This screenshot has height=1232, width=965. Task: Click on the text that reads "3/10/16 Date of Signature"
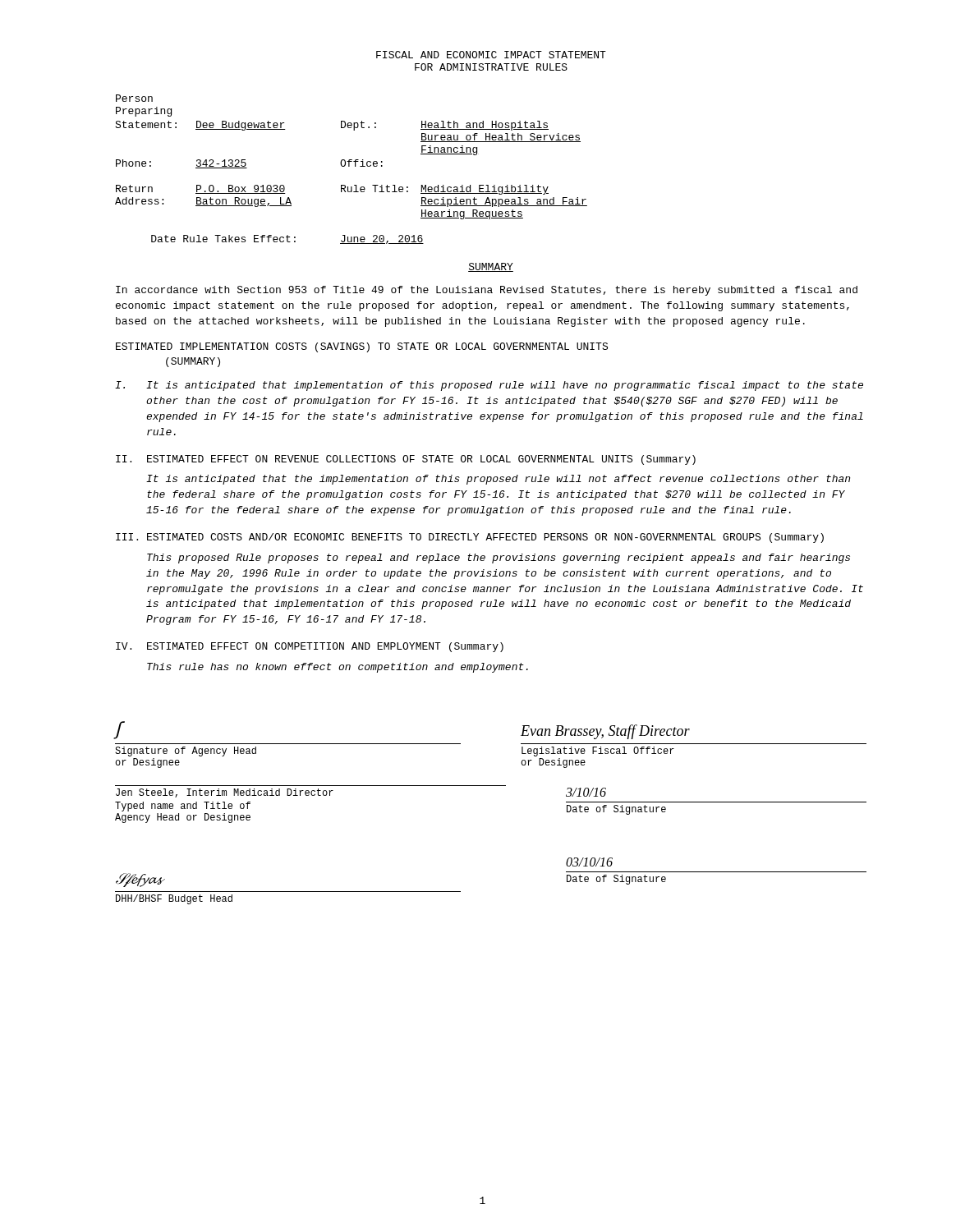pos(716,800)
